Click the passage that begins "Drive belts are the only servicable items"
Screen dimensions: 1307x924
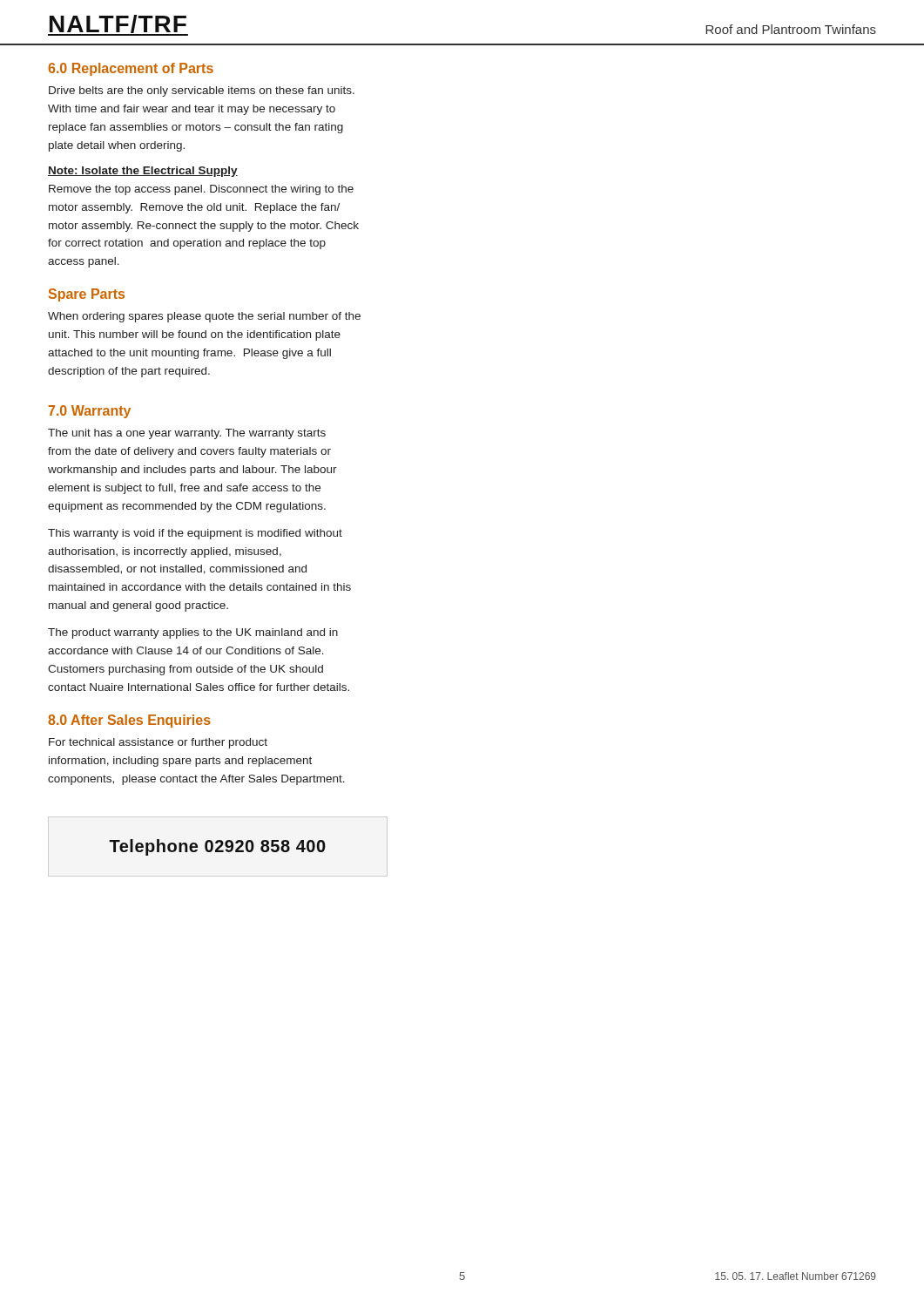coord(201,117)
